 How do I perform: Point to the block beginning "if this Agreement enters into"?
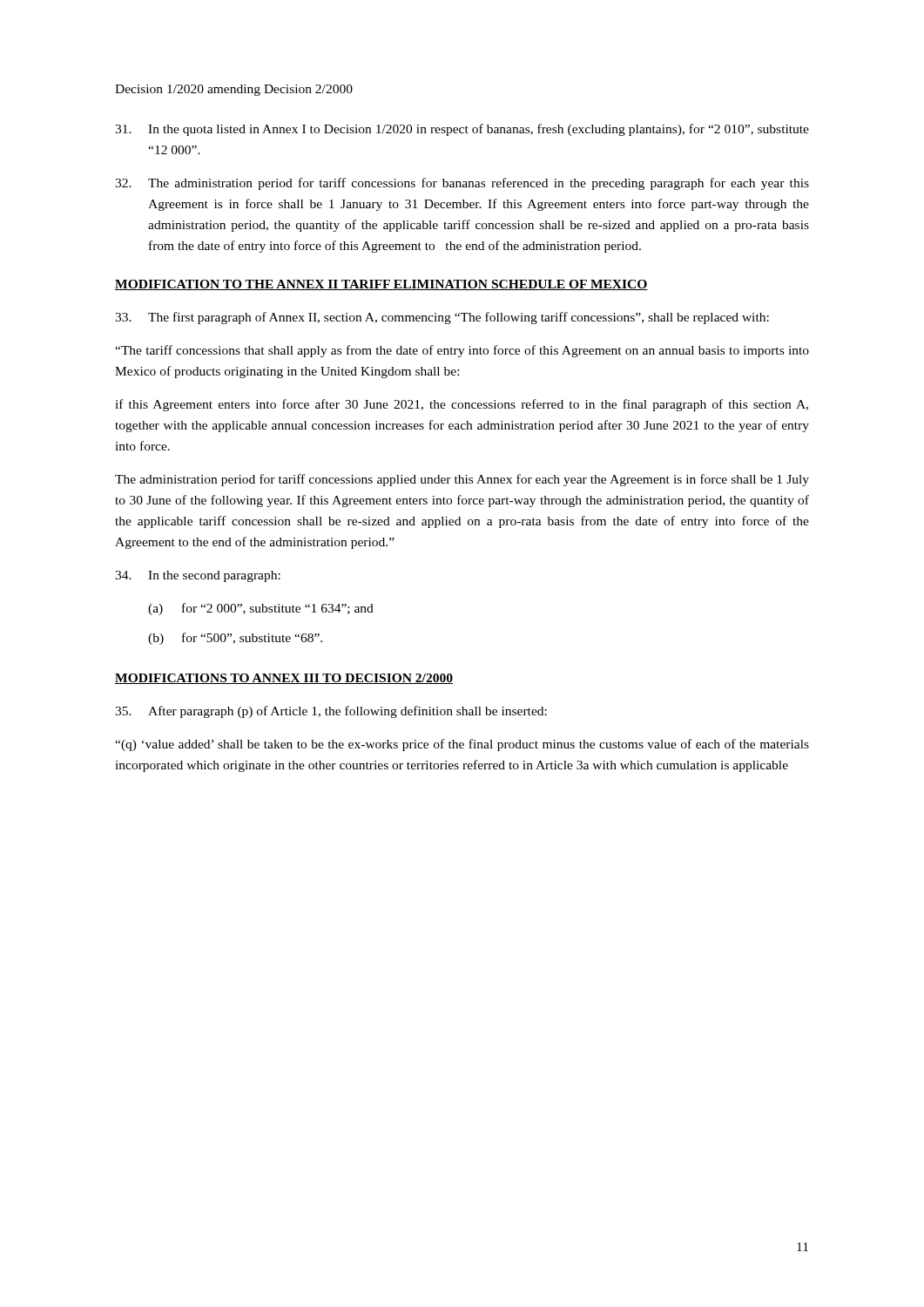[x=462, y=425]
